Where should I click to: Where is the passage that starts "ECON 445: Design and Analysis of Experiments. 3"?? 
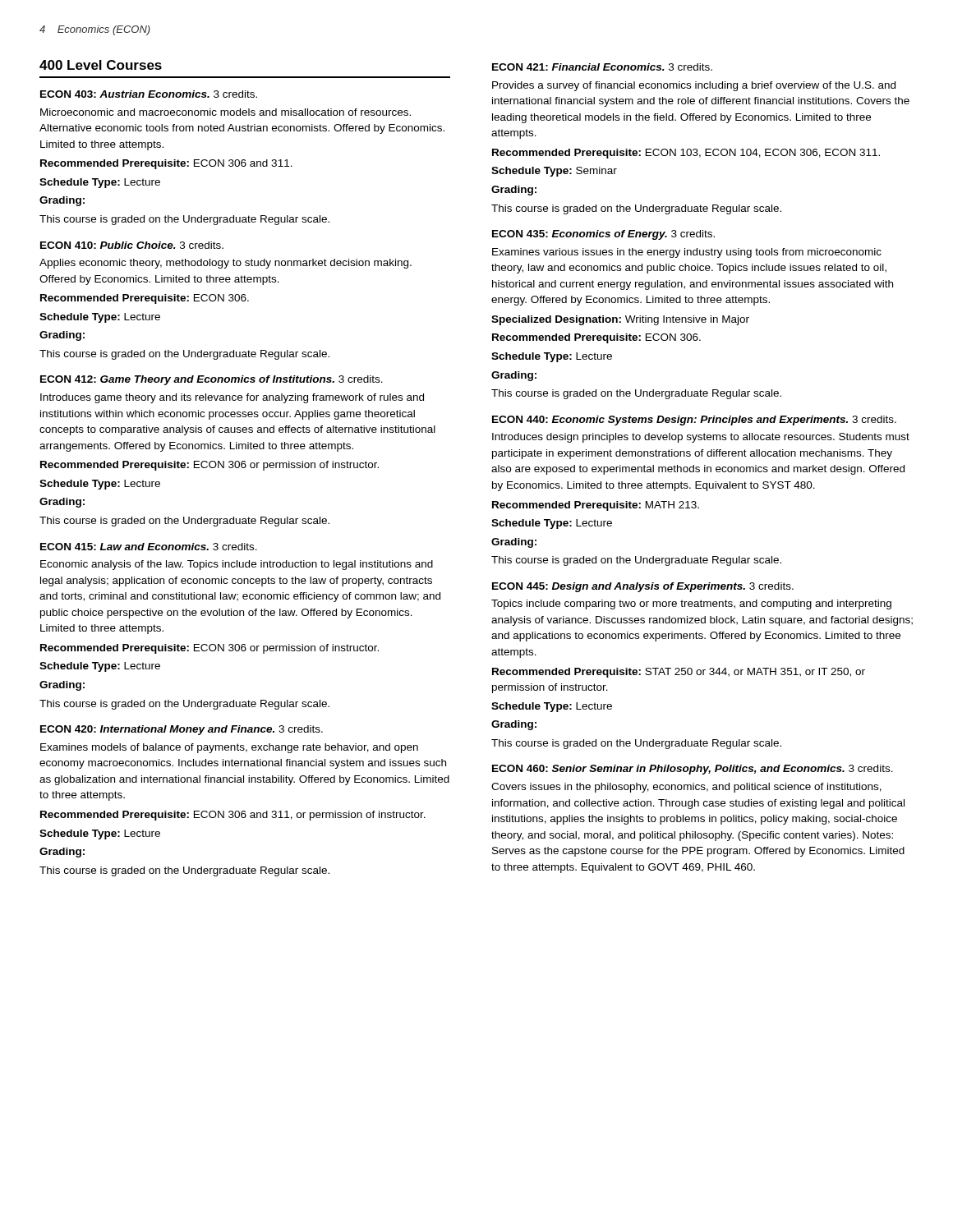tap(703, 665)
